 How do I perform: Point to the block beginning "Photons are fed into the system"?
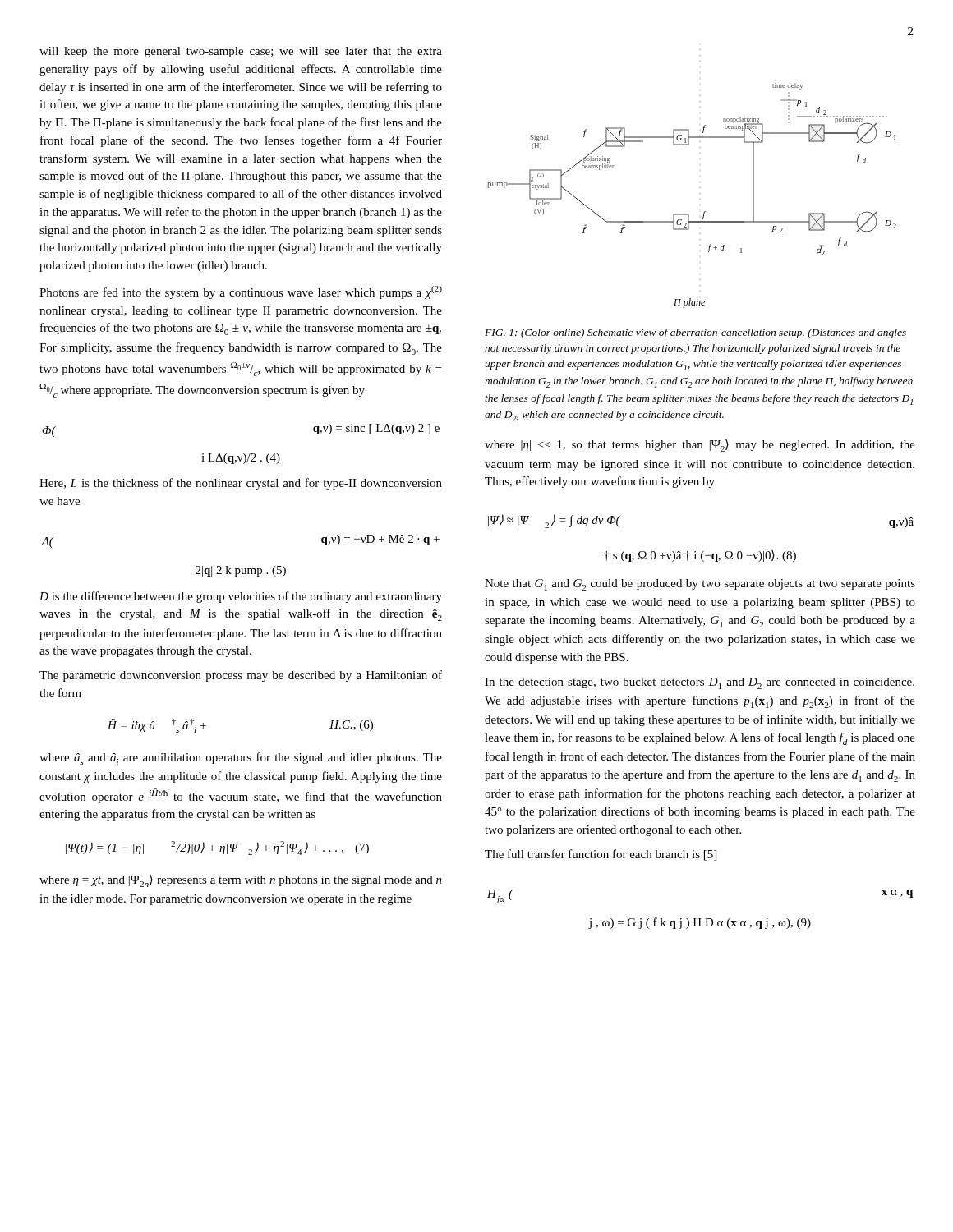click(241, 341)
